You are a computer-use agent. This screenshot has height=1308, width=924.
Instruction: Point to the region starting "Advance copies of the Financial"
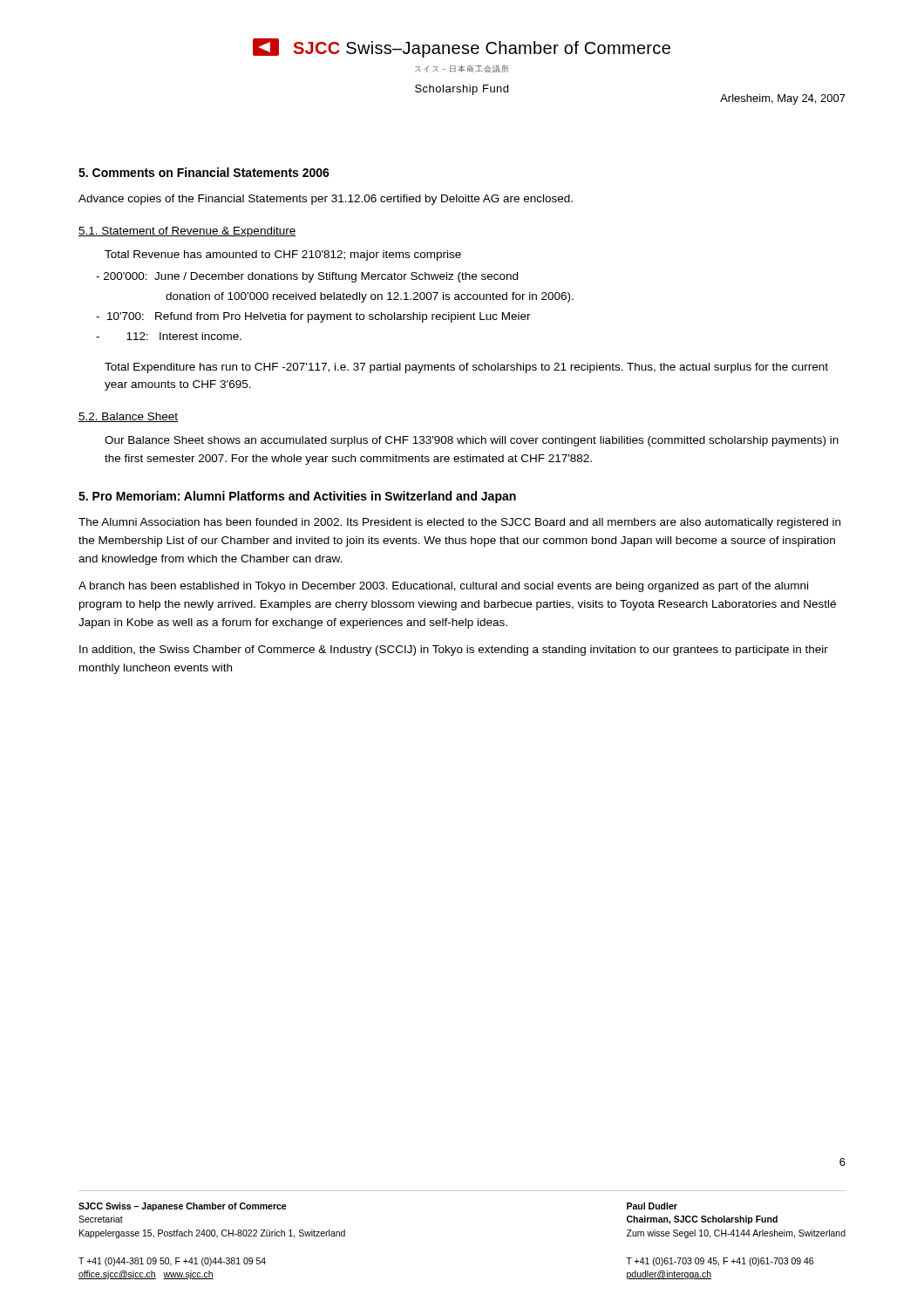tap(326, 198)
